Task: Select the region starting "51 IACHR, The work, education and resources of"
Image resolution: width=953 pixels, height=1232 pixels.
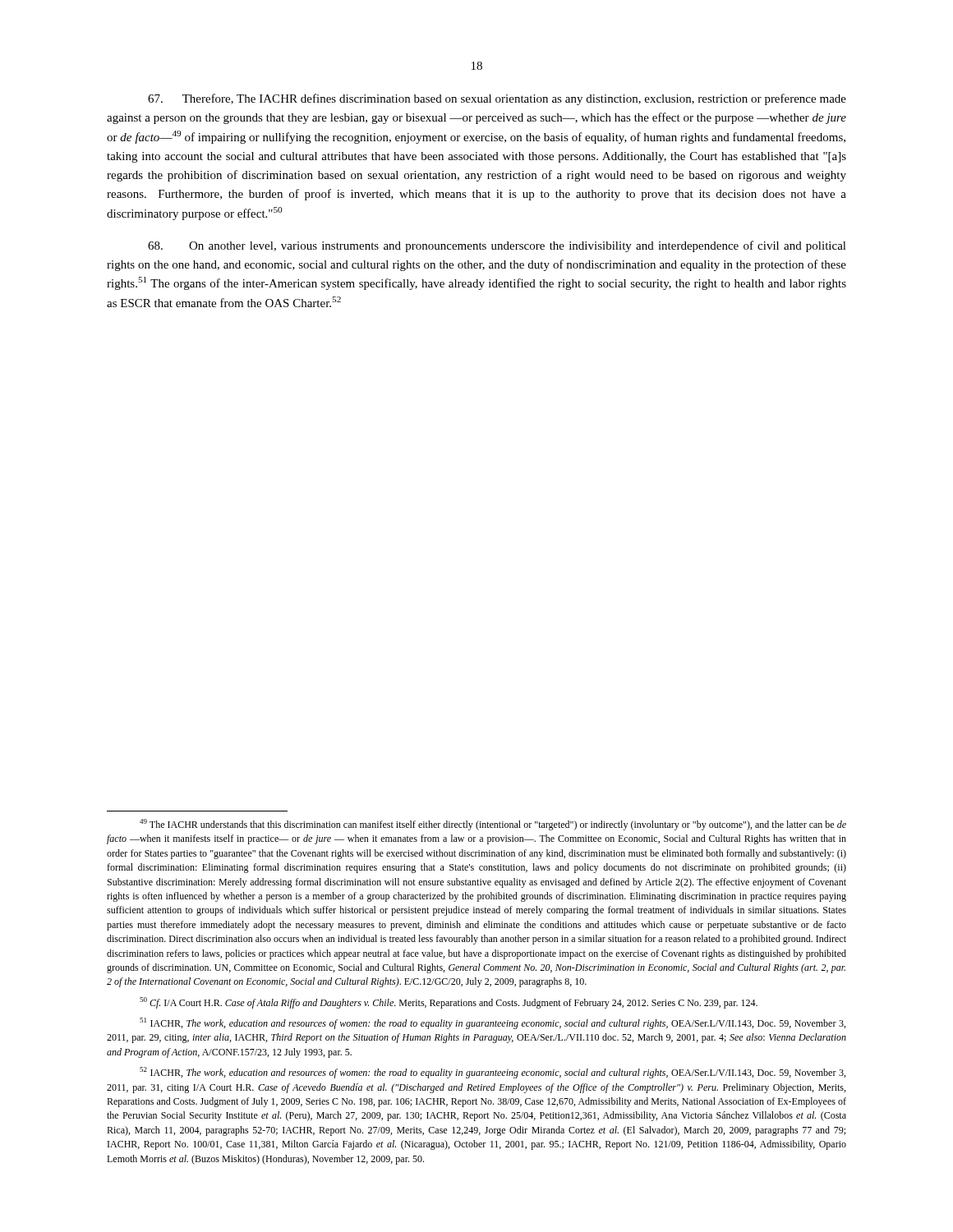Action: pos(476,1037)
